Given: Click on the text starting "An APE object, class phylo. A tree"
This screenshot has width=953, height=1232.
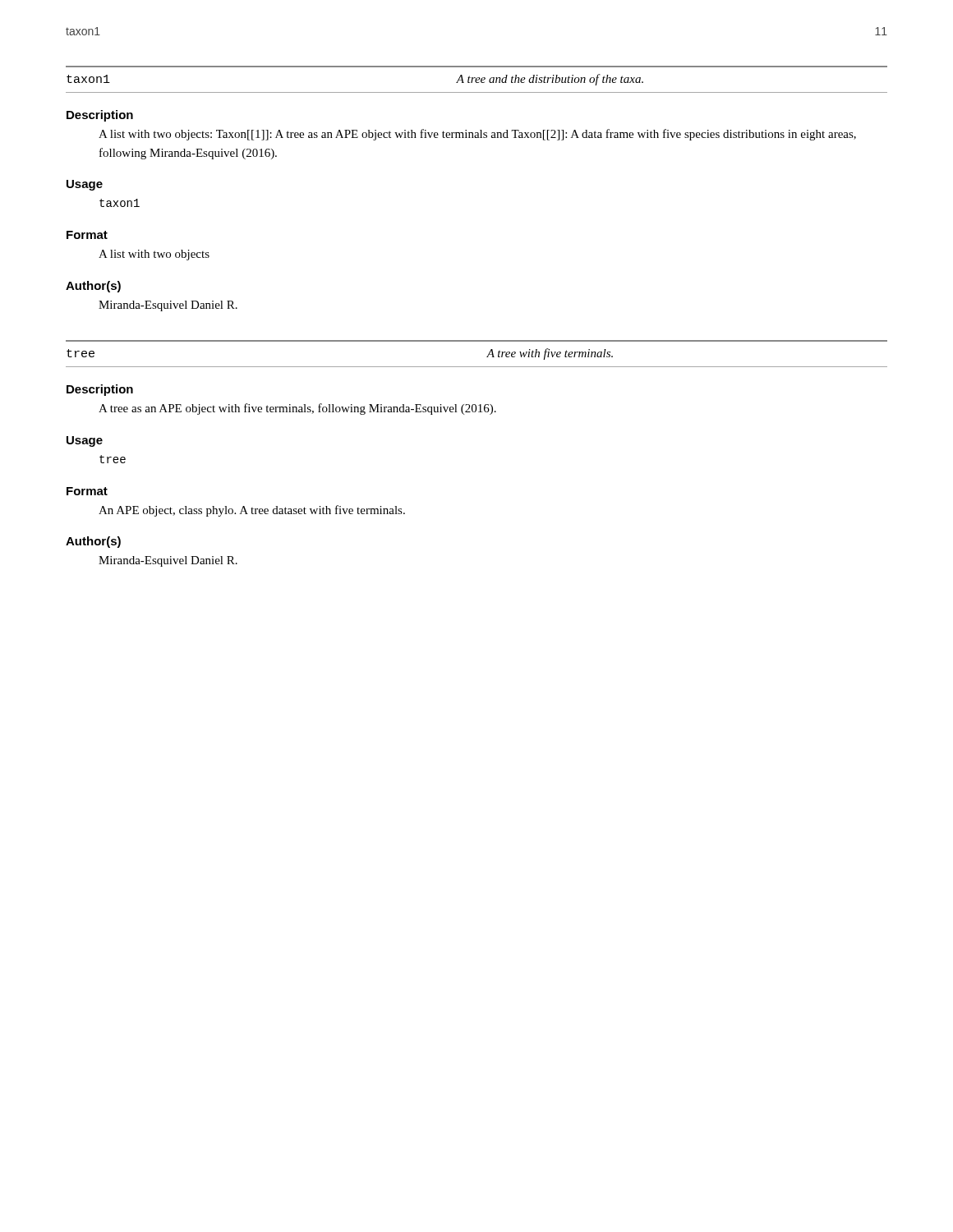Looking at the screenshot, I should point(252,510).
